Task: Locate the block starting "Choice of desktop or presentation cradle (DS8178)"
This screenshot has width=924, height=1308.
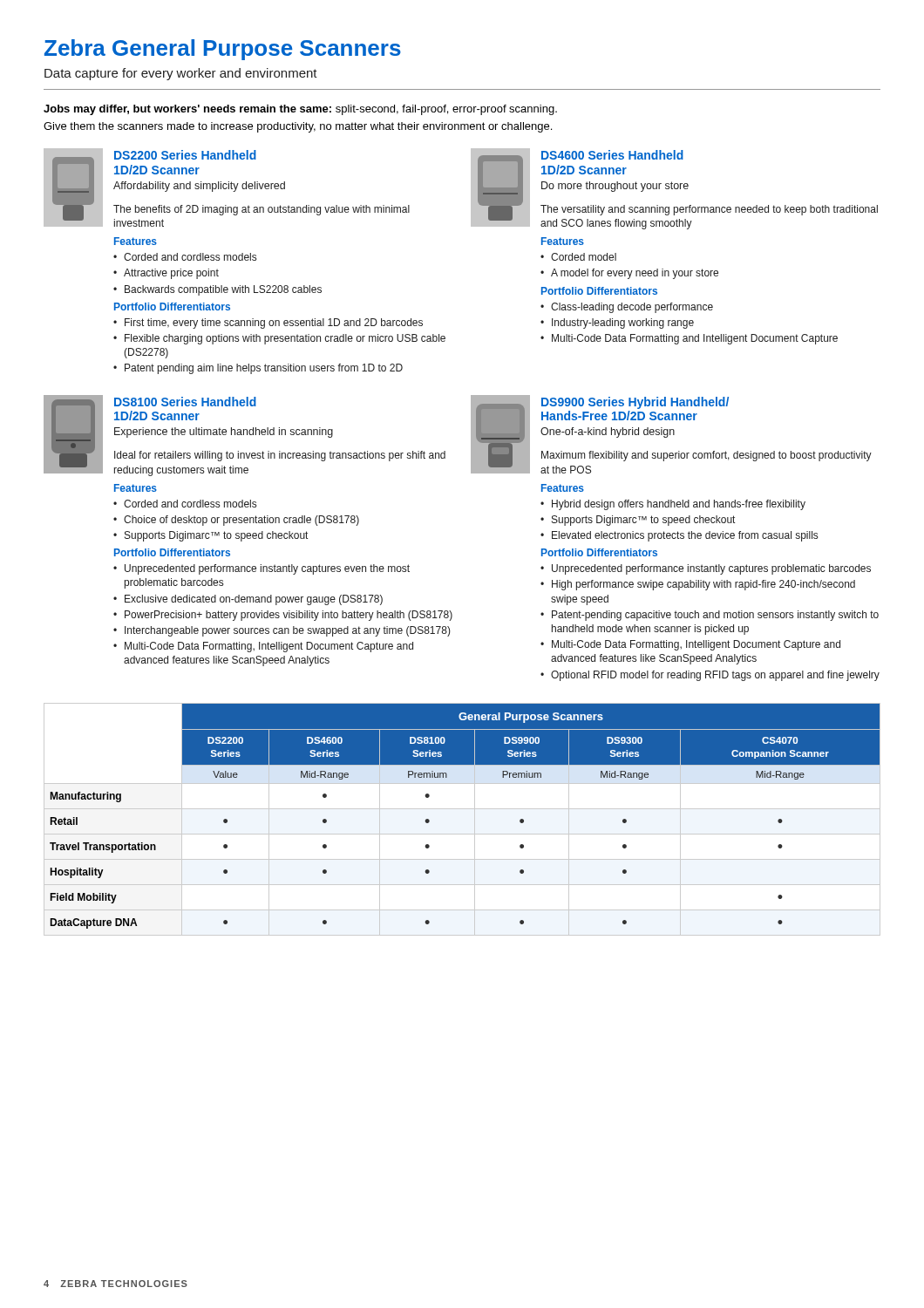Action: [x=242, y=520]
